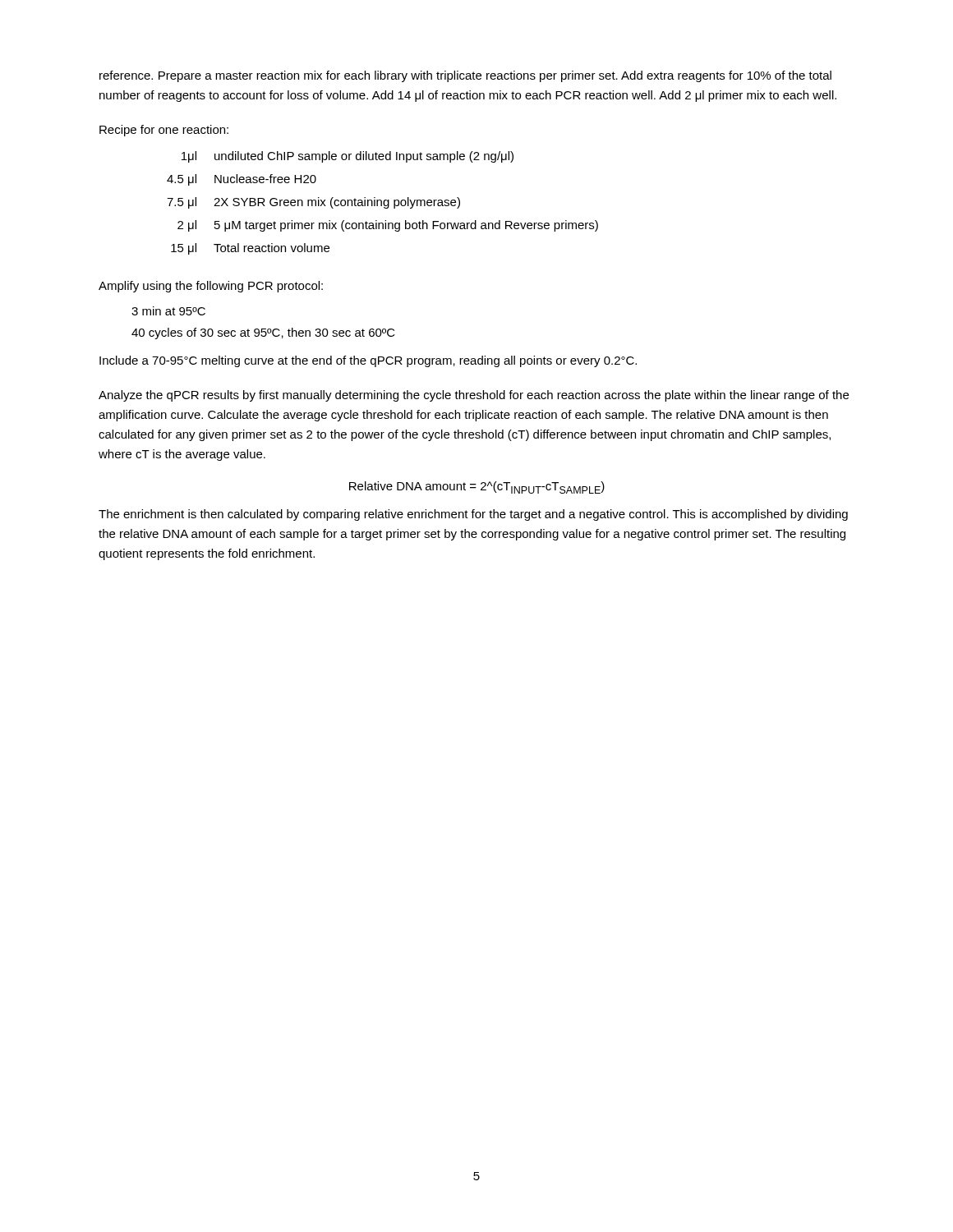This screenshot has width=953, height=1232.
Task: Locate the text "Recipe for one reaction:"
Action: point(164,129)
